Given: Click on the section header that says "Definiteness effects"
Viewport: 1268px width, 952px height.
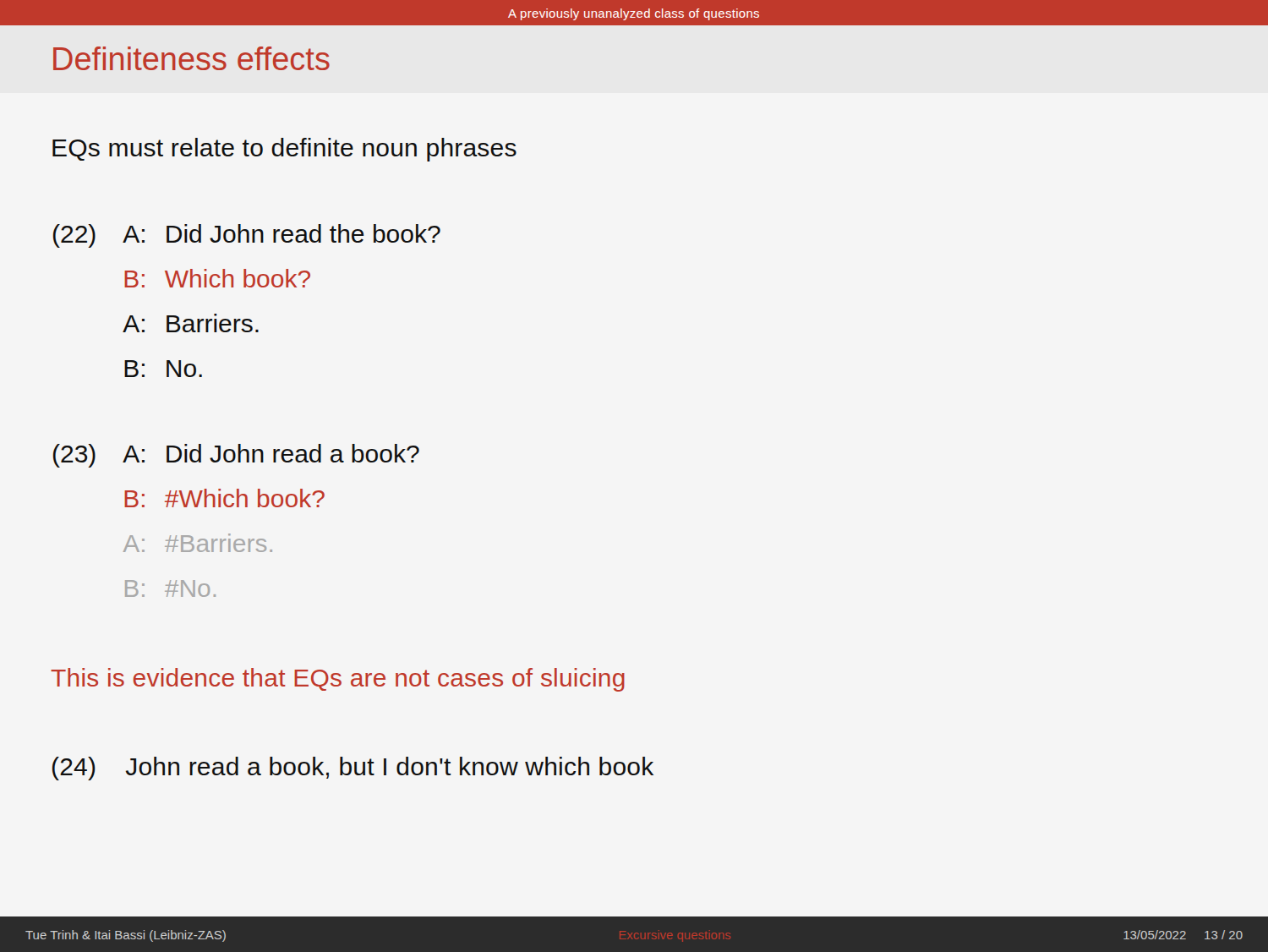Looking at the screenshot, I should click(x=191, y=59).
